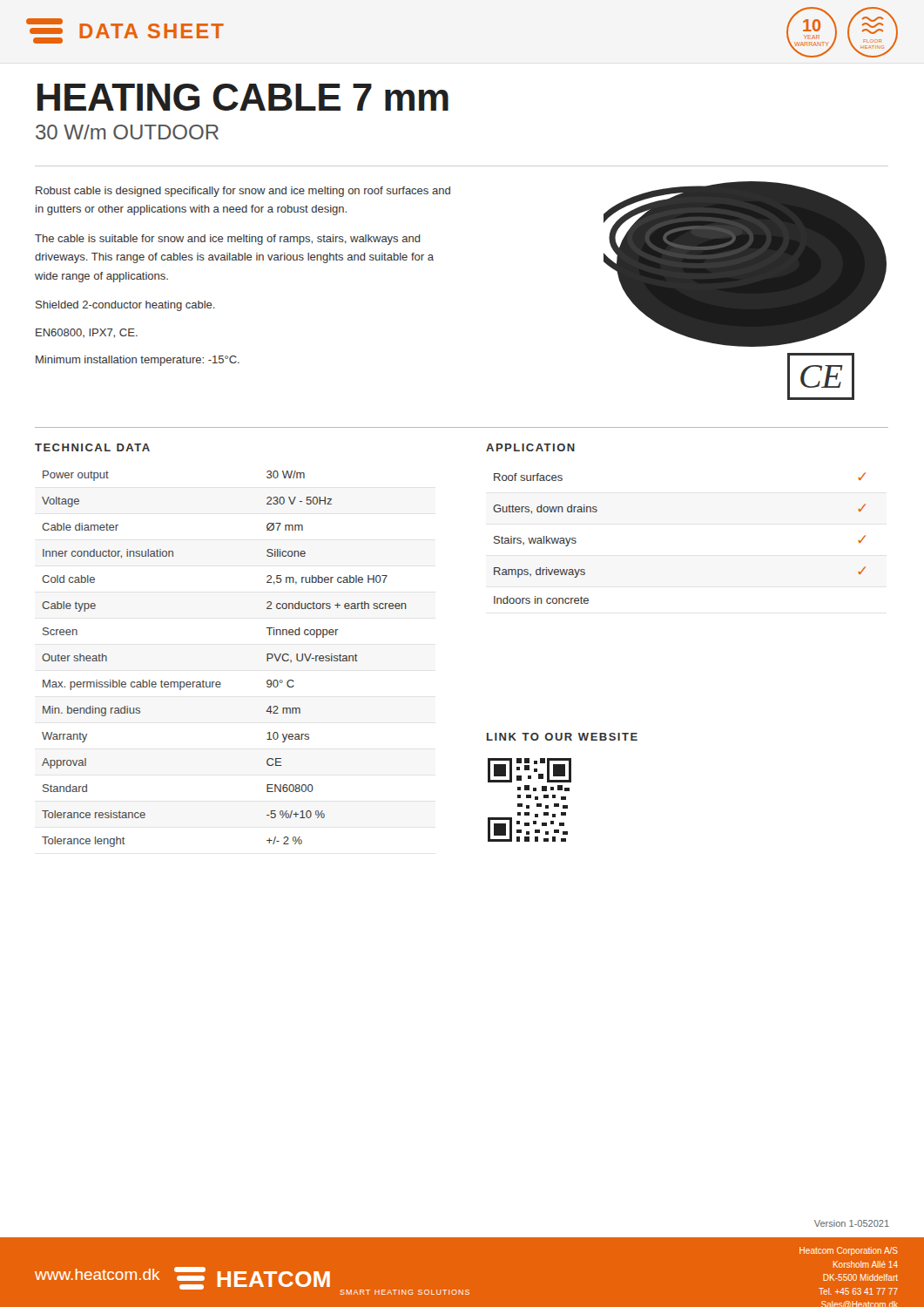This screenshot has height=1307, width=924.
Task: Find the element starting "Version 1-052021"
Action: pyautogui.click(x=852, y=1223)
